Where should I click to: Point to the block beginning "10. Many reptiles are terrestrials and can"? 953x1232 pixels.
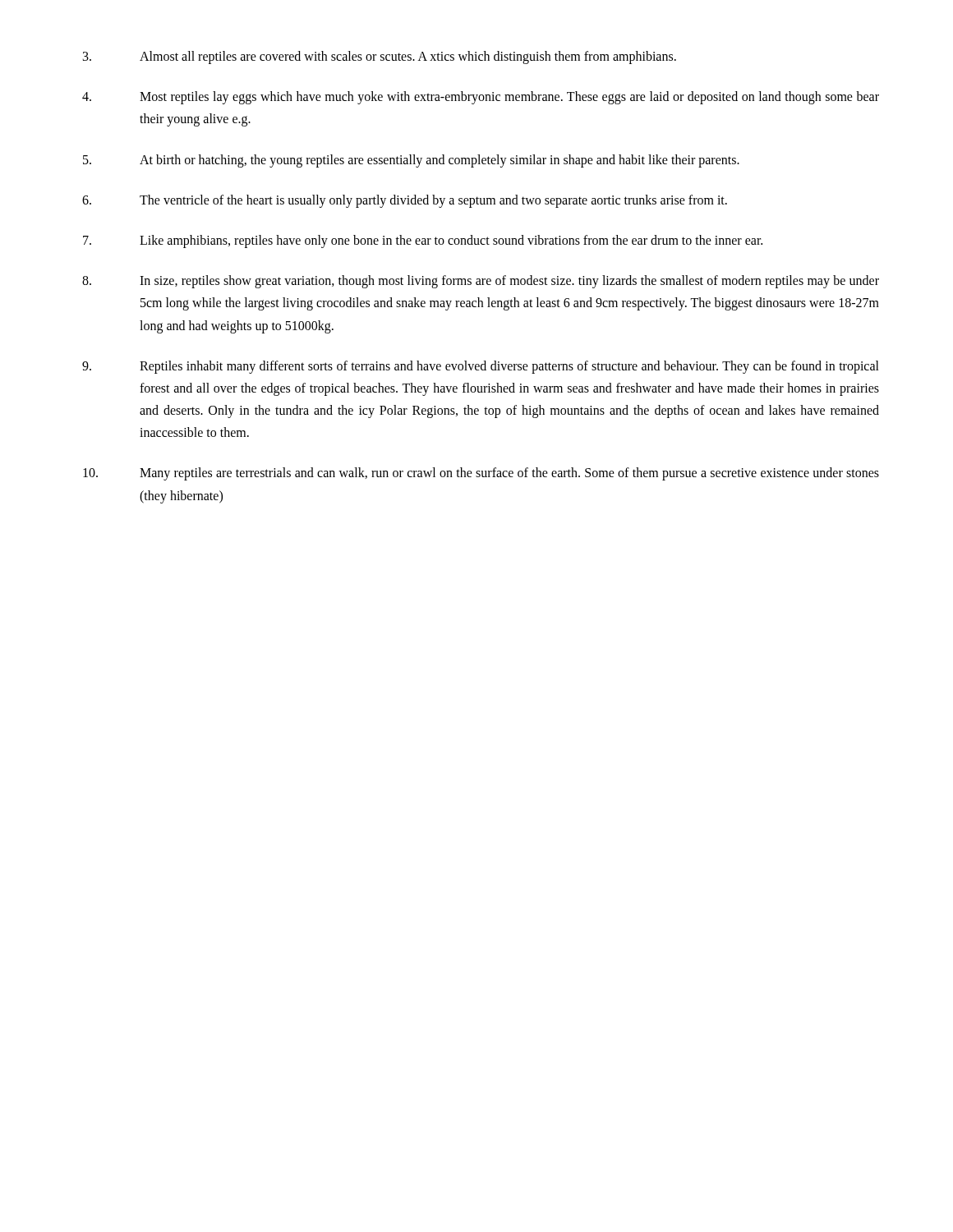click(481, 484)
